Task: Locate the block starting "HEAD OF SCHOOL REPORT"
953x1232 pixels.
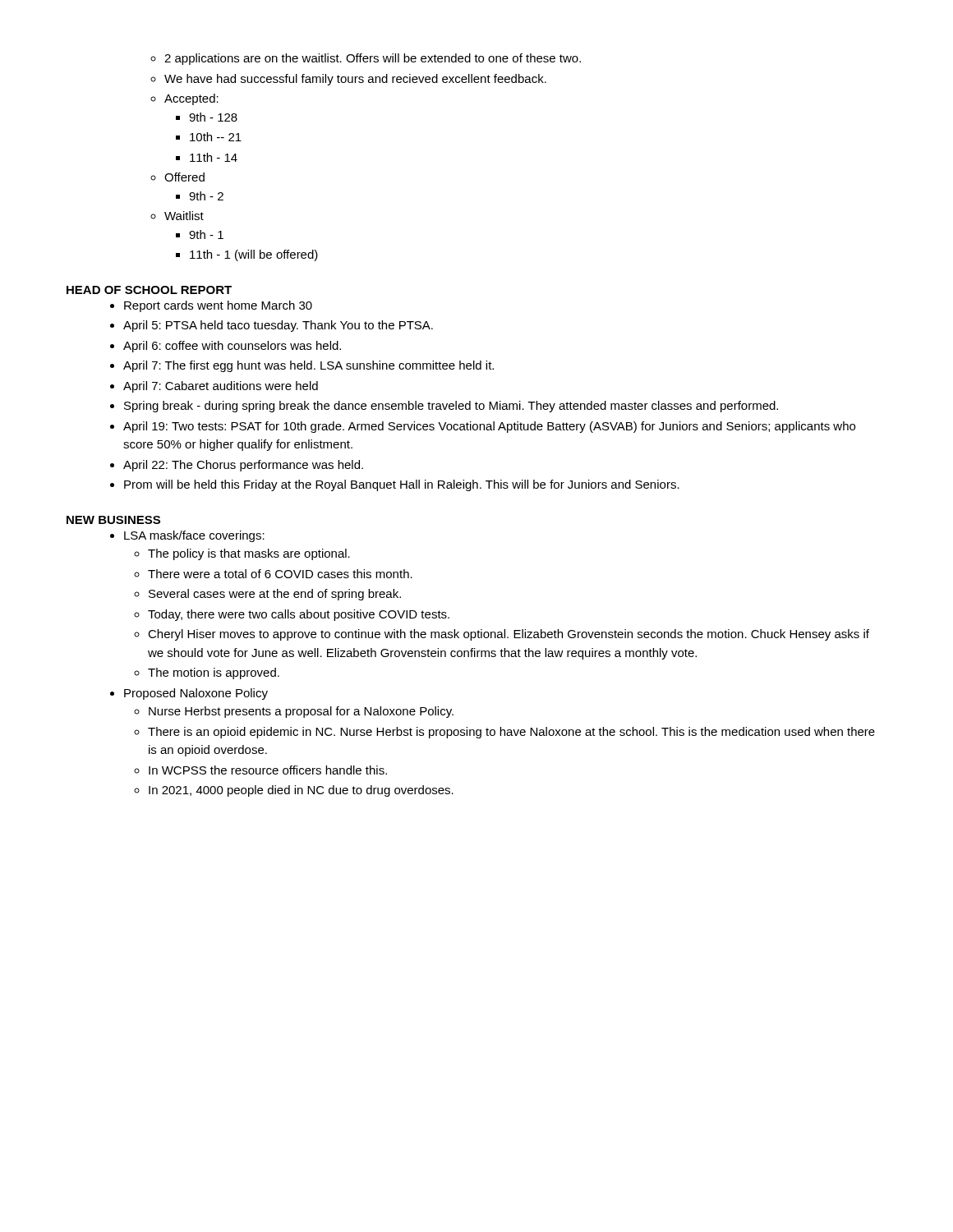Action: coord(149,289)
